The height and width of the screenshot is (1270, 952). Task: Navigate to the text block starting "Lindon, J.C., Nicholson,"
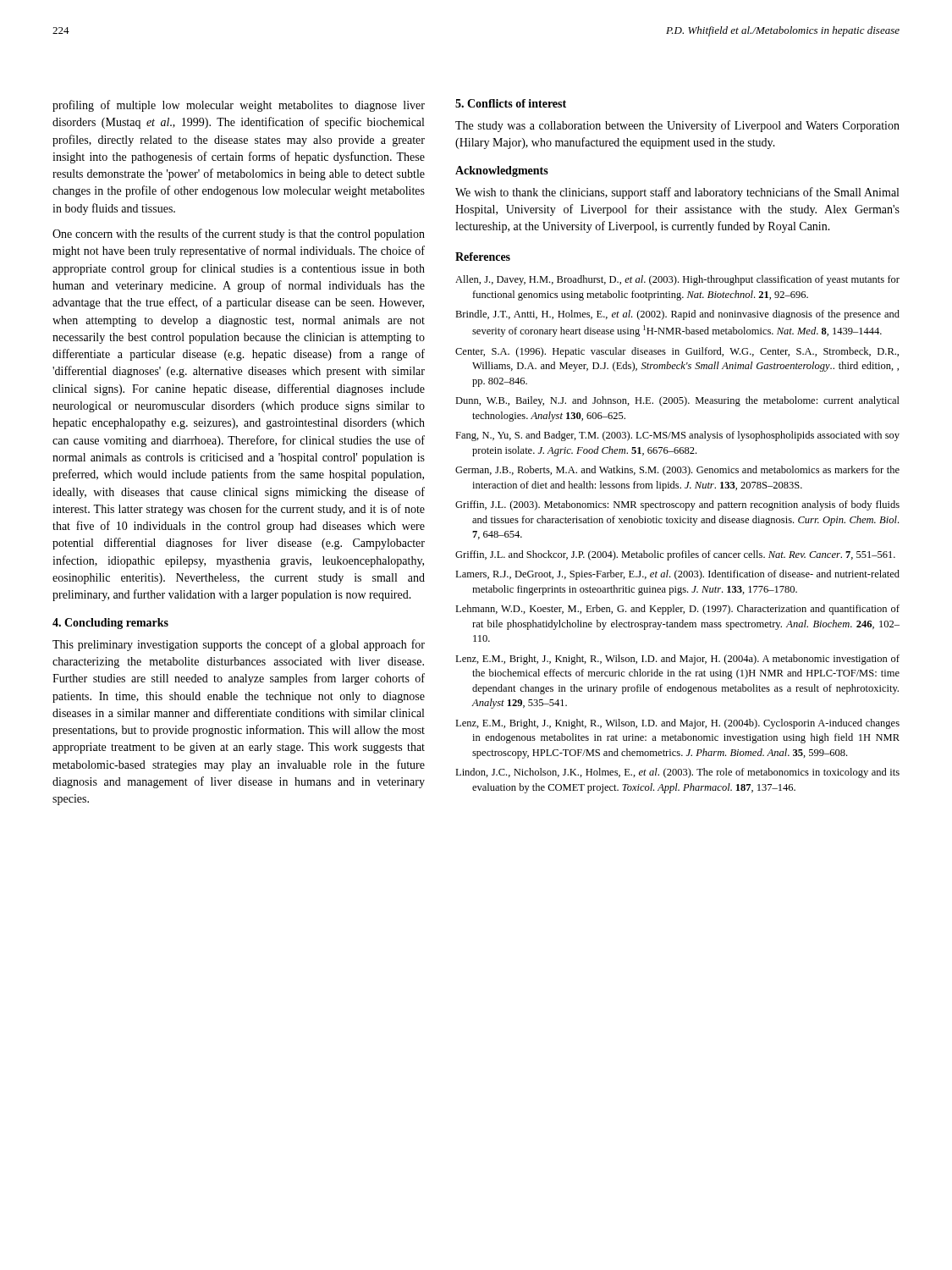coord(677,780)
